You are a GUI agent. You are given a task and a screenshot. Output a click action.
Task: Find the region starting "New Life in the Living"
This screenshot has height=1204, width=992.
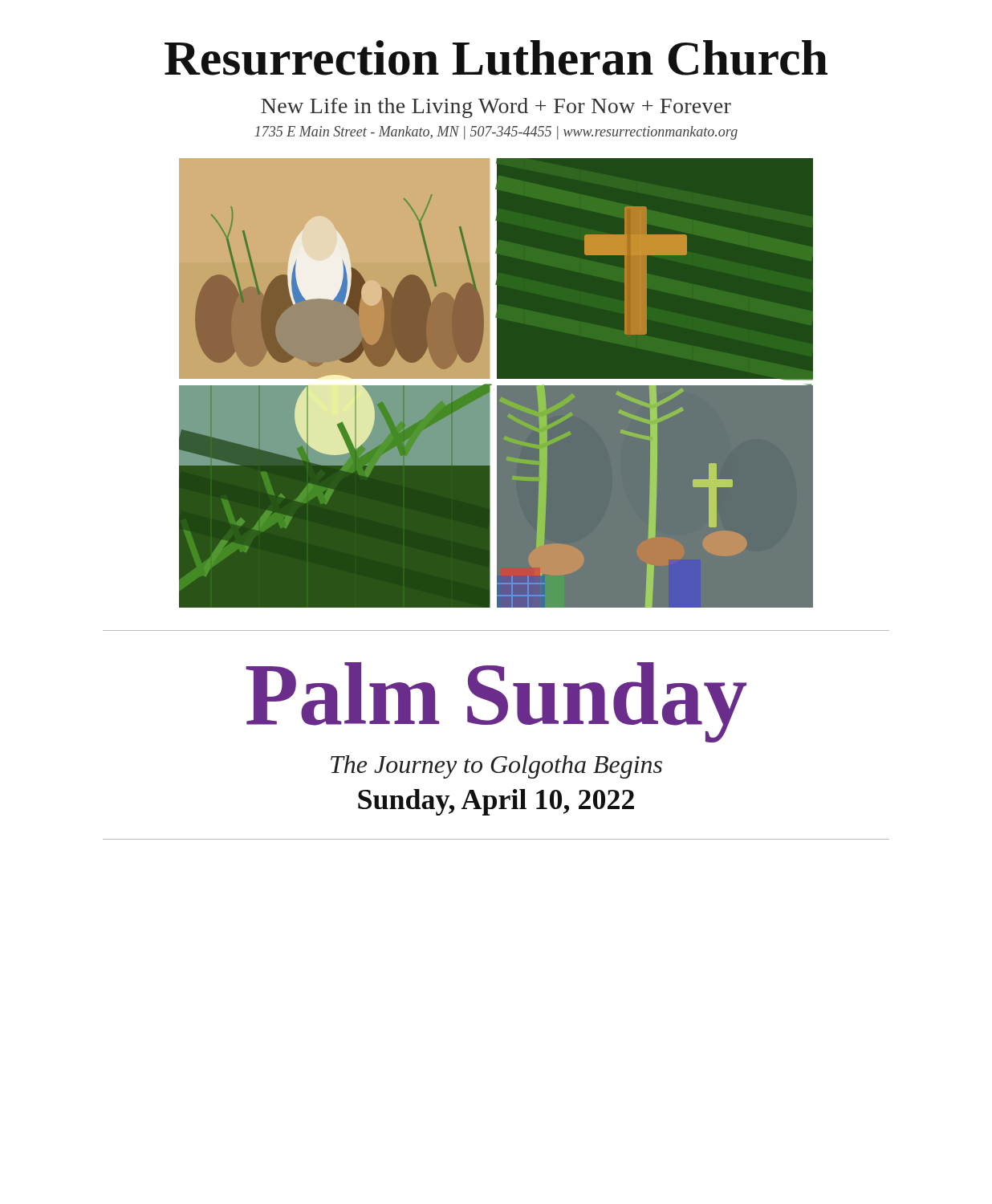[496, 106]
